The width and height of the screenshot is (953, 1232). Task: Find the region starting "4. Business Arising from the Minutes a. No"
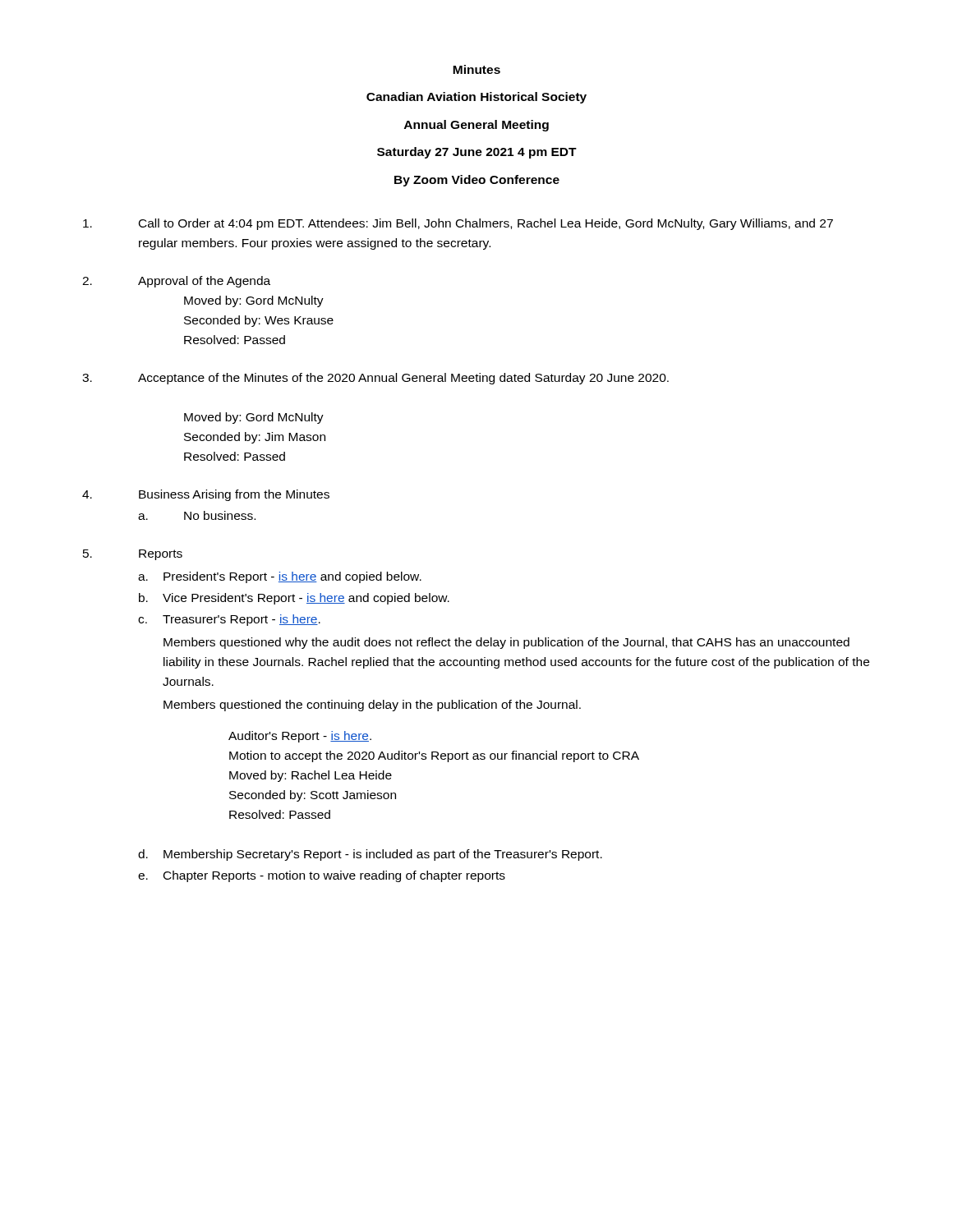click(x=206, y=495)
